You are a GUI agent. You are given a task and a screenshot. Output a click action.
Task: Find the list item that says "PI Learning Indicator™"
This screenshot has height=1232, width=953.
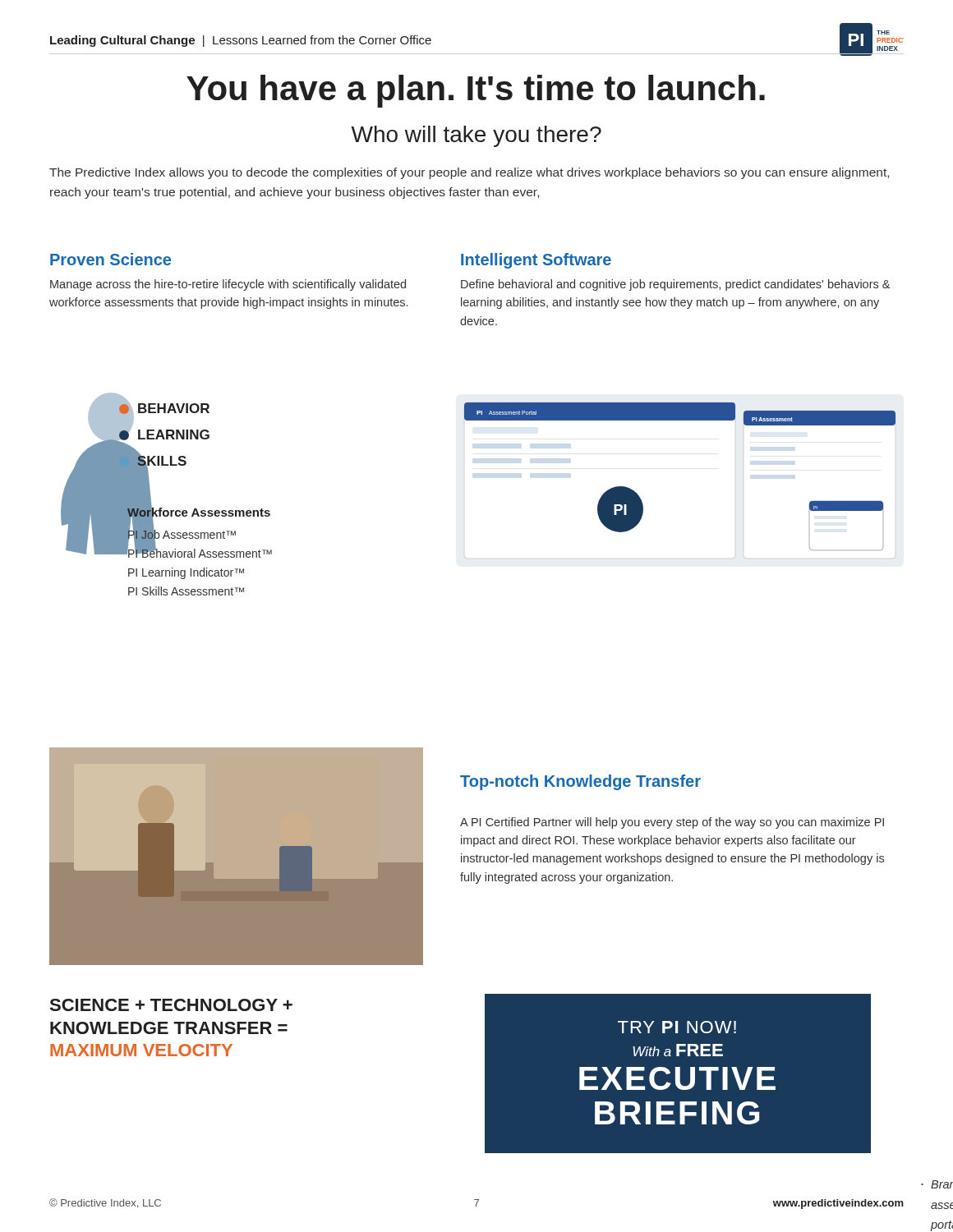pyautogui.click(x=186, y=573)
